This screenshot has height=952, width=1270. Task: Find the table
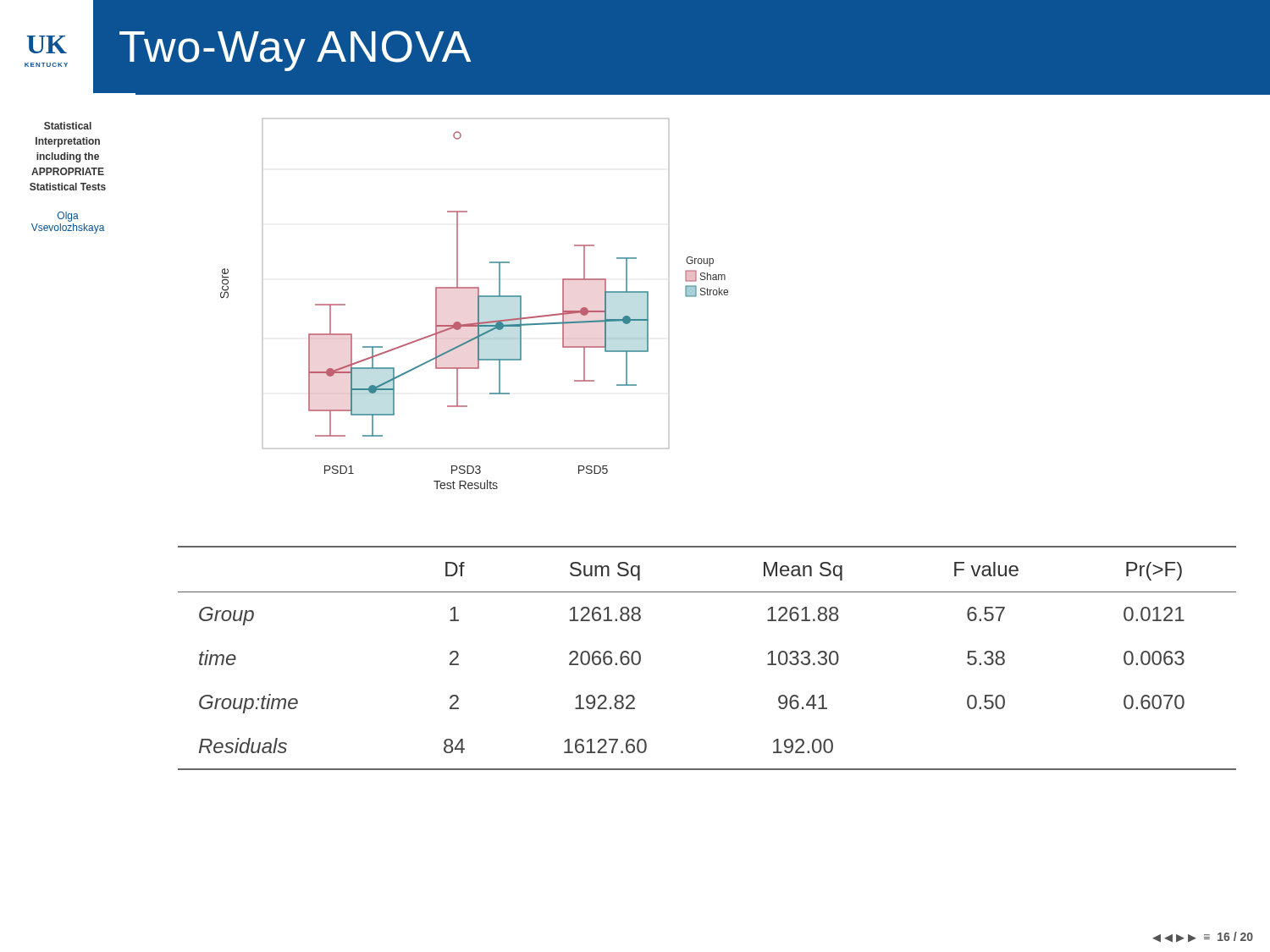pos(707,658)
